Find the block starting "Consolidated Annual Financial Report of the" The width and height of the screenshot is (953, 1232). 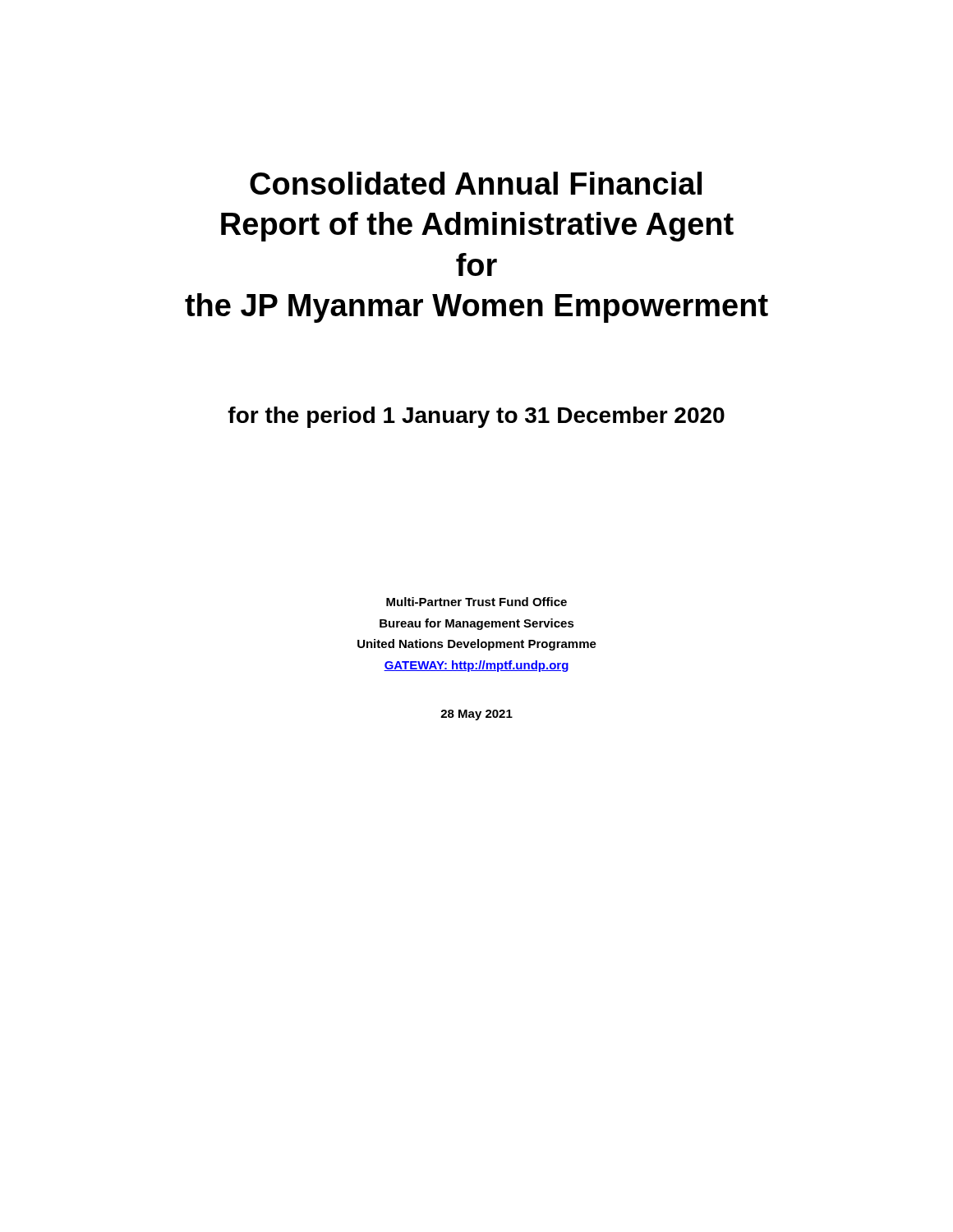[476, 245]
